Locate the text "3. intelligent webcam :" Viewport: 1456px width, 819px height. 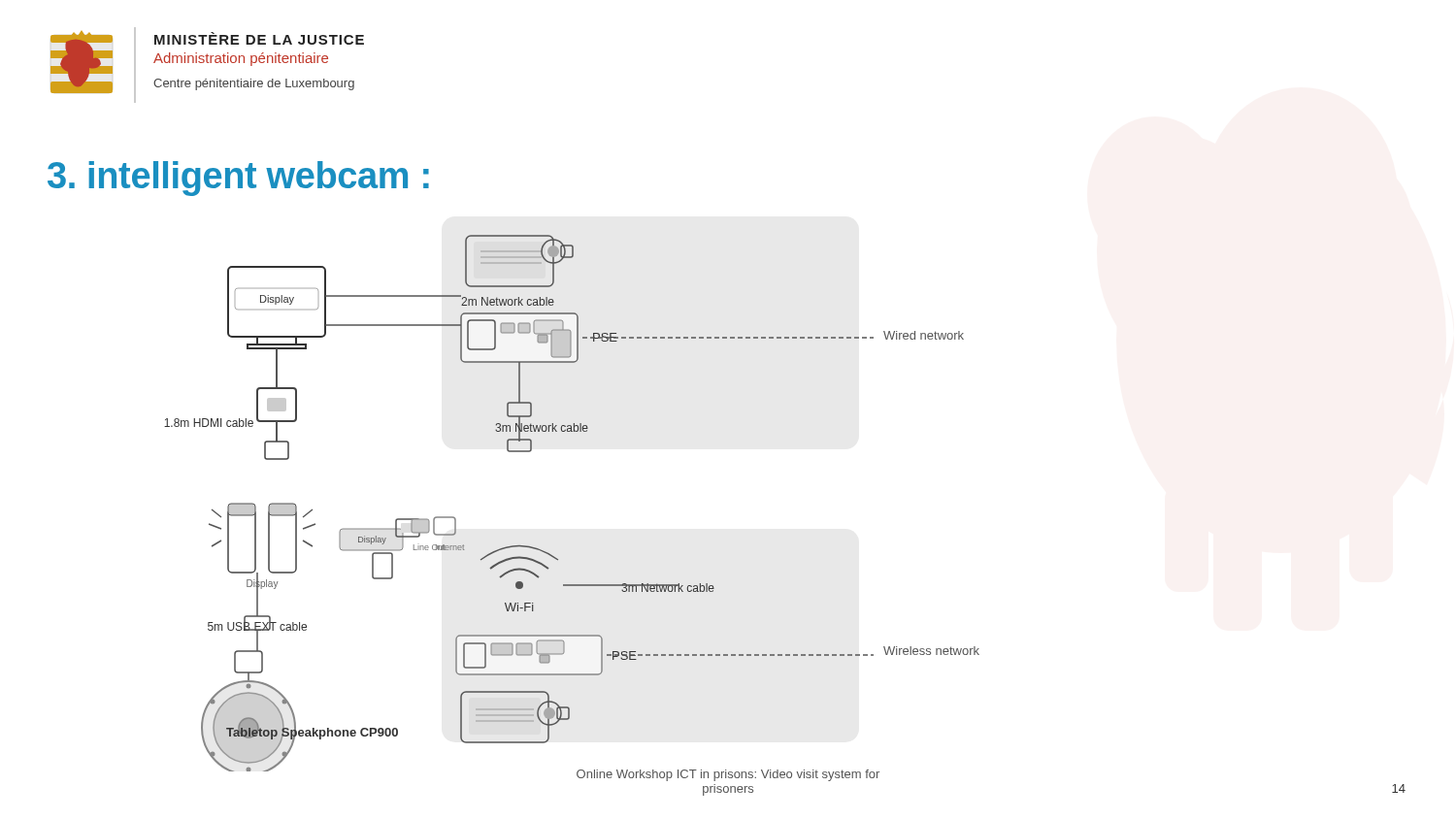point(239,176)
